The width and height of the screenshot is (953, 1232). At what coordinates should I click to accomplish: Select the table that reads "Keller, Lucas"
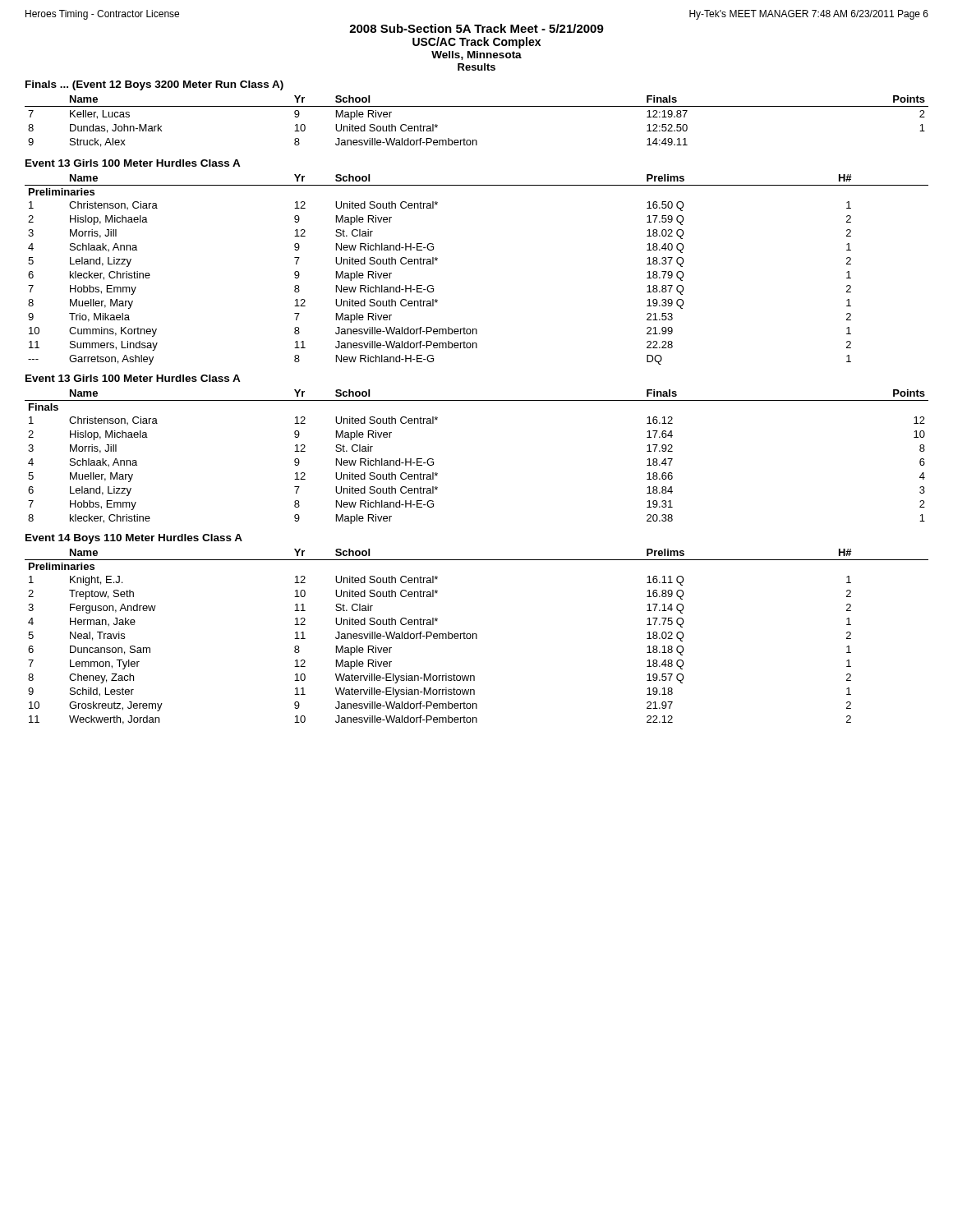476,120
